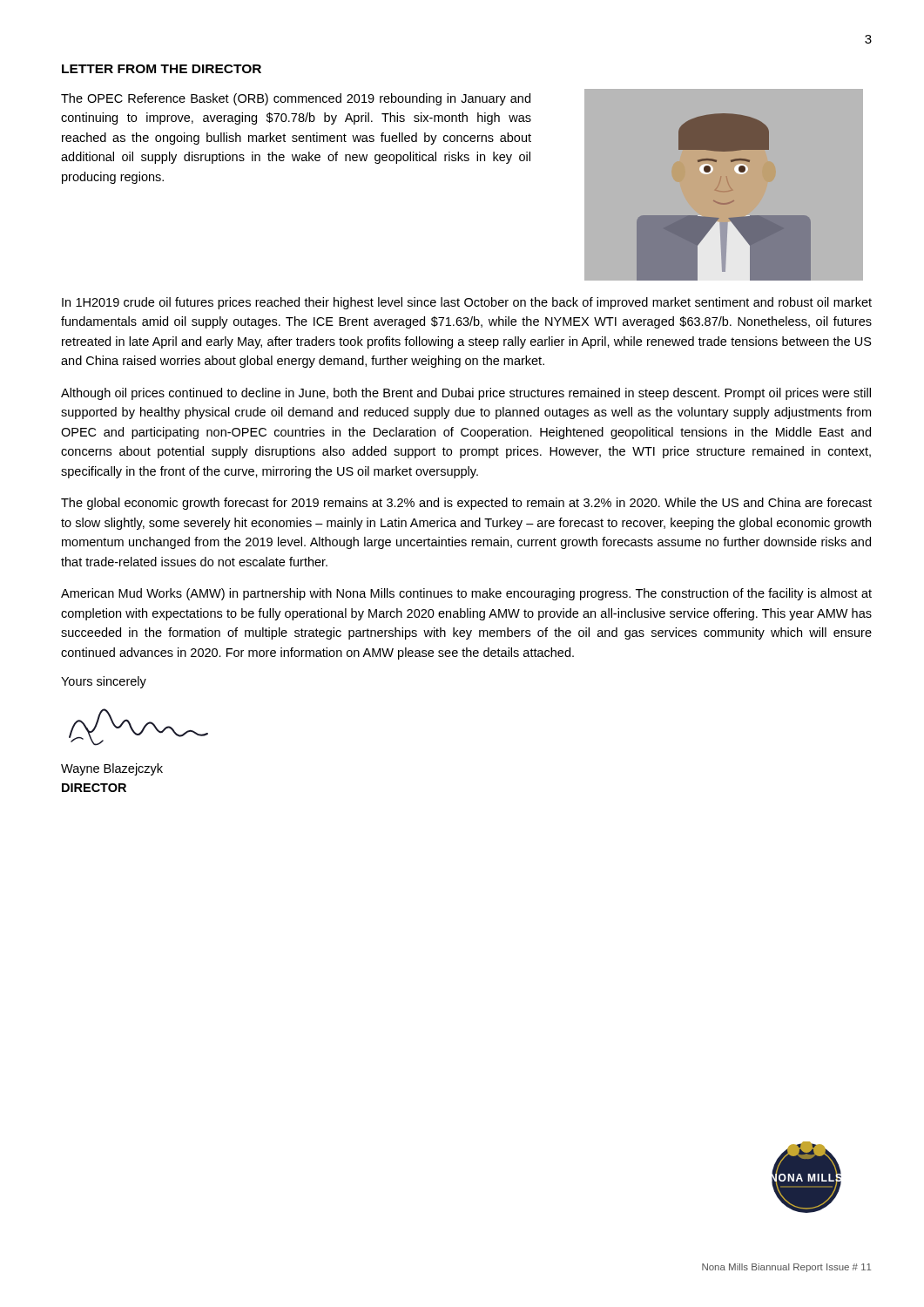Viewport: 924px width, 1307px height.
Task: Find the photo
Action: [728, 185]
